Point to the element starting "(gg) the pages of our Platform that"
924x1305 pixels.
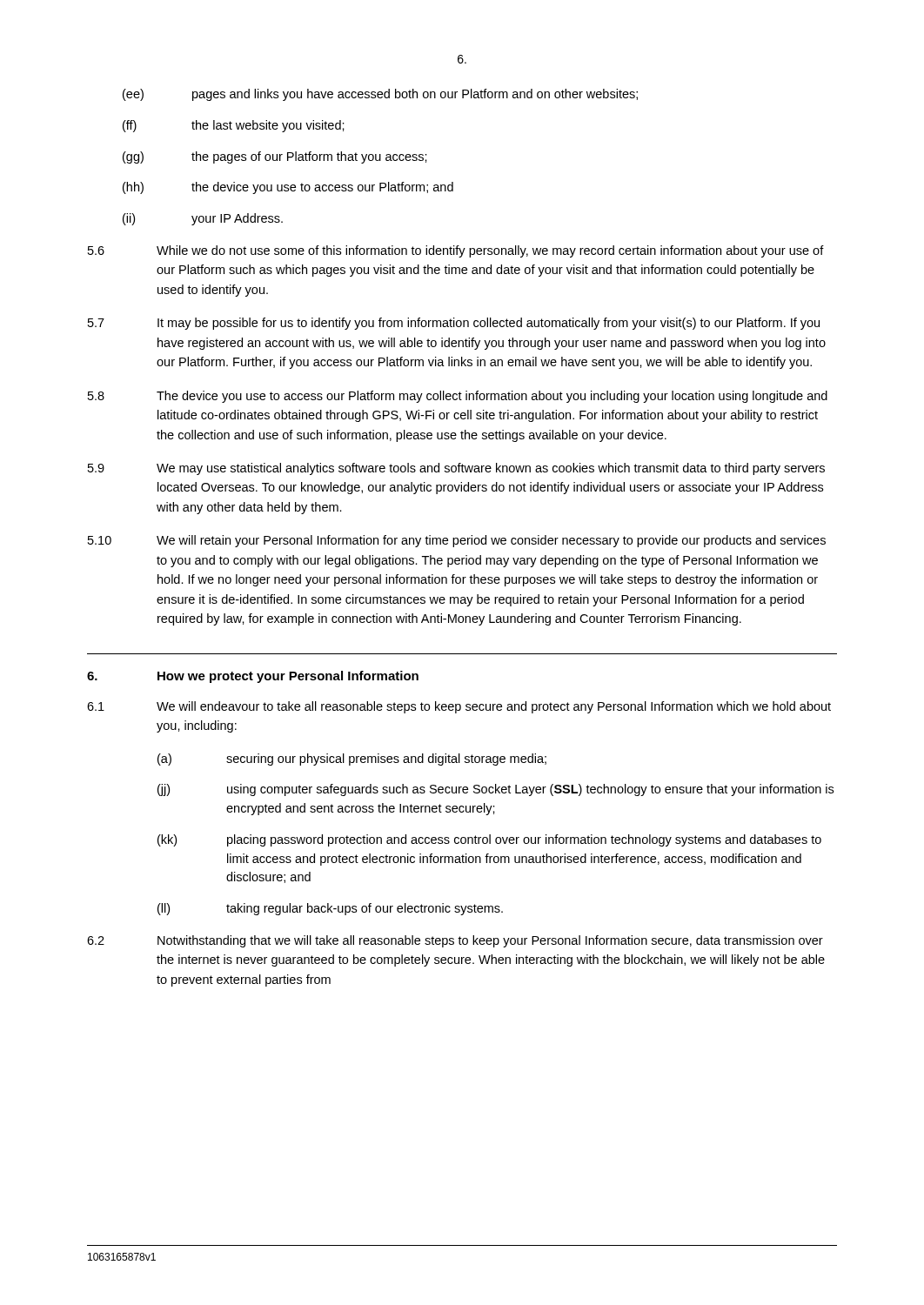275,157
